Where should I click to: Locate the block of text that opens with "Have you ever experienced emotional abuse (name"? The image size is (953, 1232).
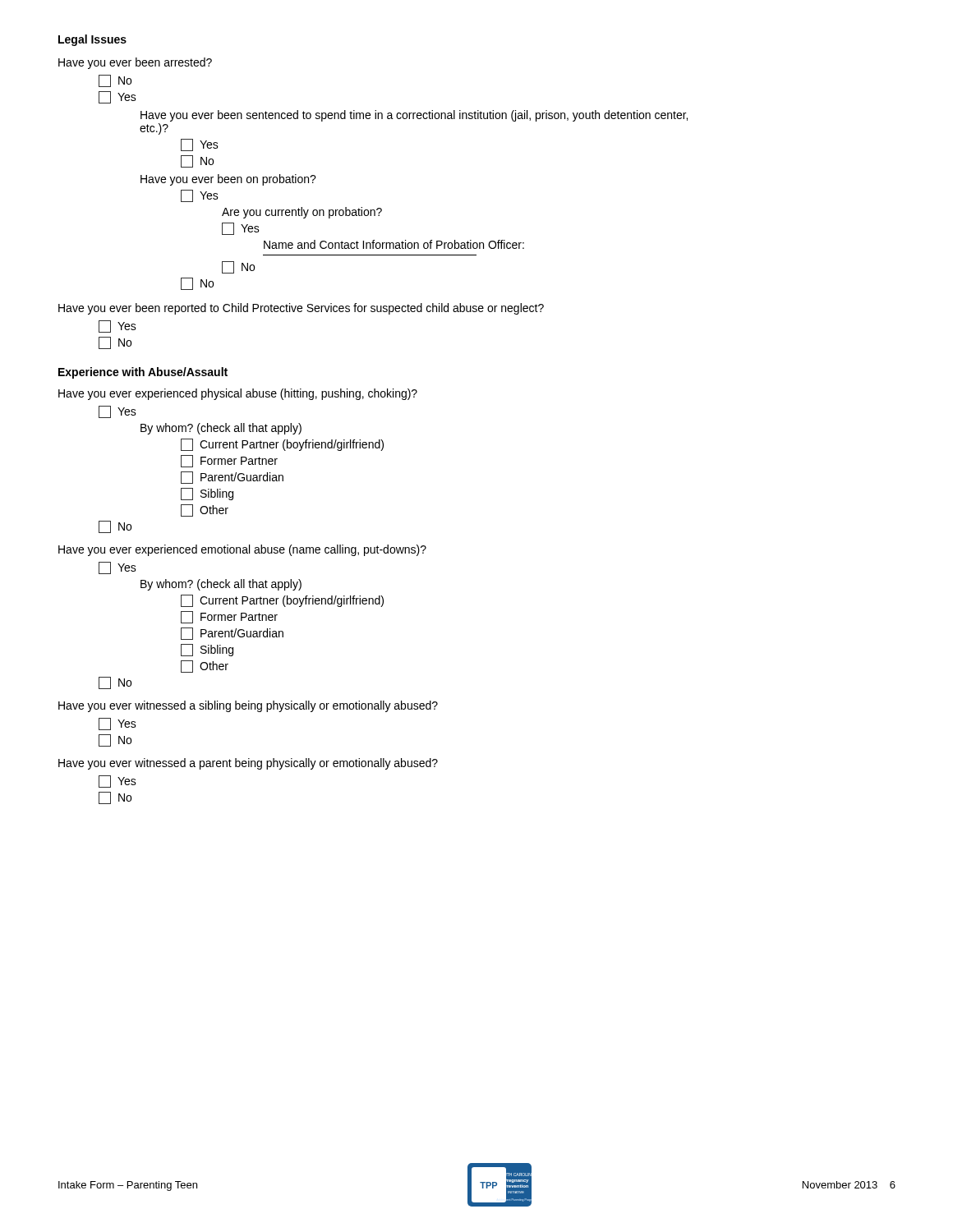(242, 549)
